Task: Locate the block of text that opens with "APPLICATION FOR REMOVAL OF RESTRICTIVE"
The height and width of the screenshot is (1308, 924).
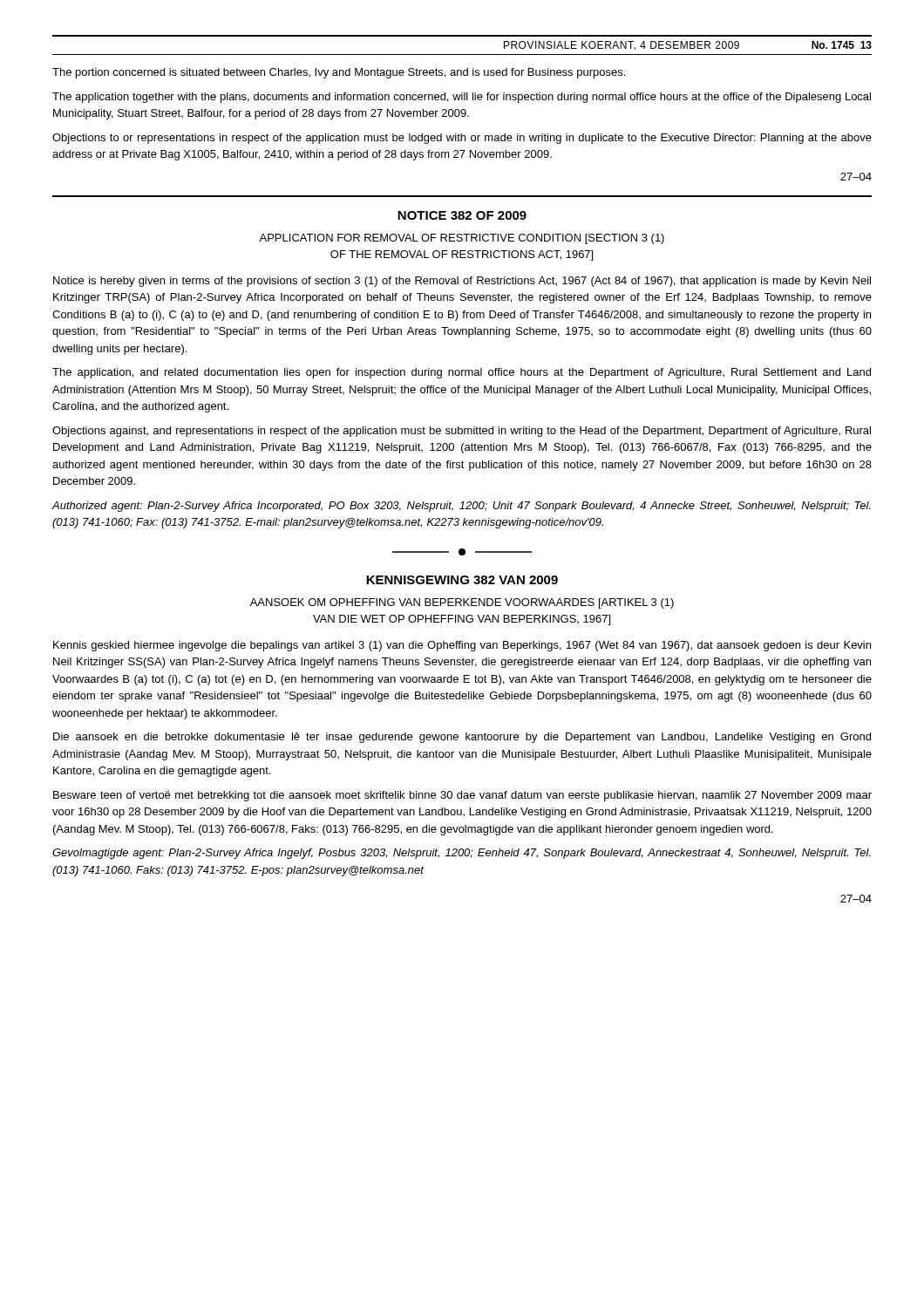Action: coord(462,246)
